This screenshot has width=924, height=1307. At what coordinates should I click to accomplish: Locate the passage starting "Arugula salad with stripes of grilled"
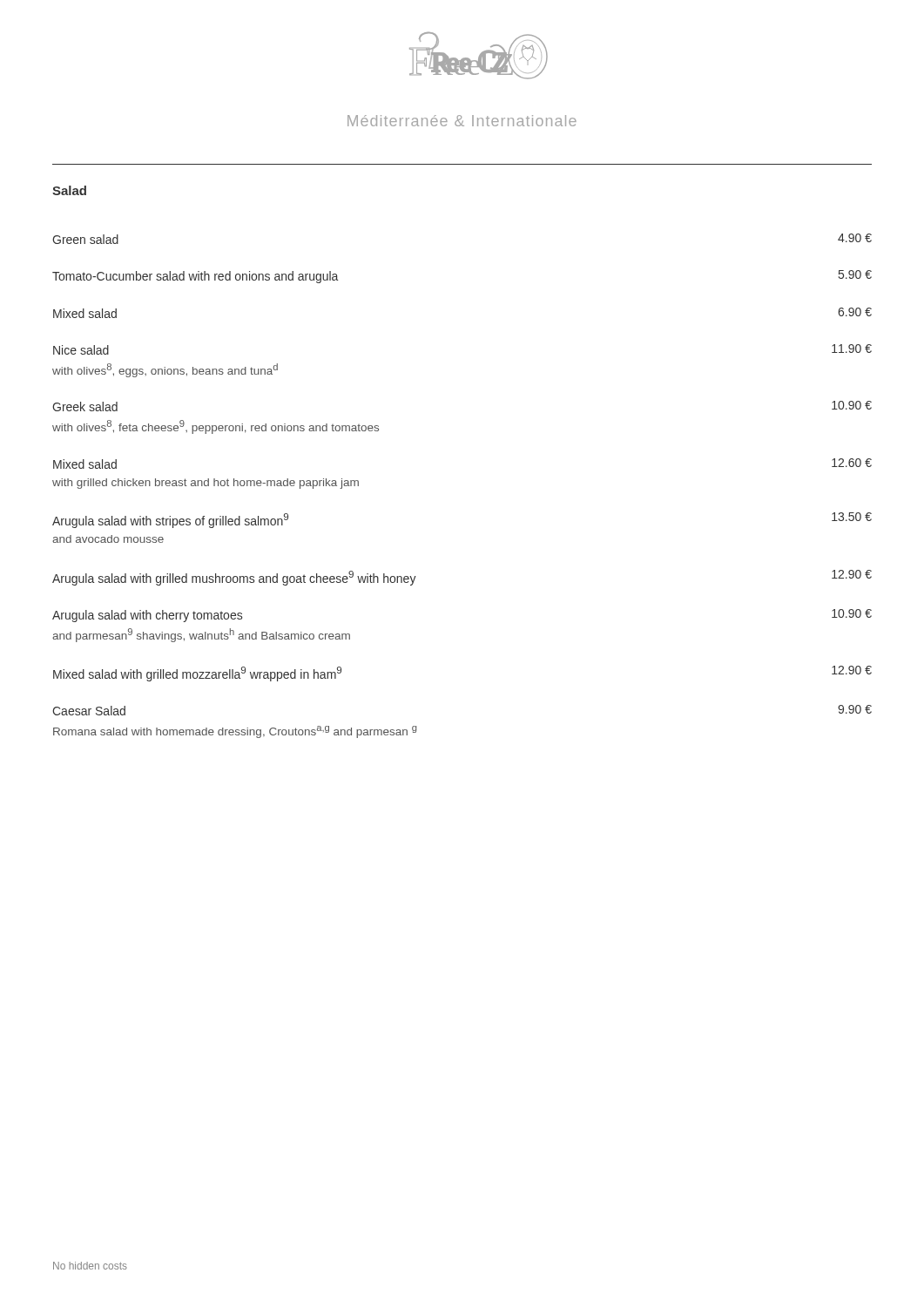pos(168,519)
